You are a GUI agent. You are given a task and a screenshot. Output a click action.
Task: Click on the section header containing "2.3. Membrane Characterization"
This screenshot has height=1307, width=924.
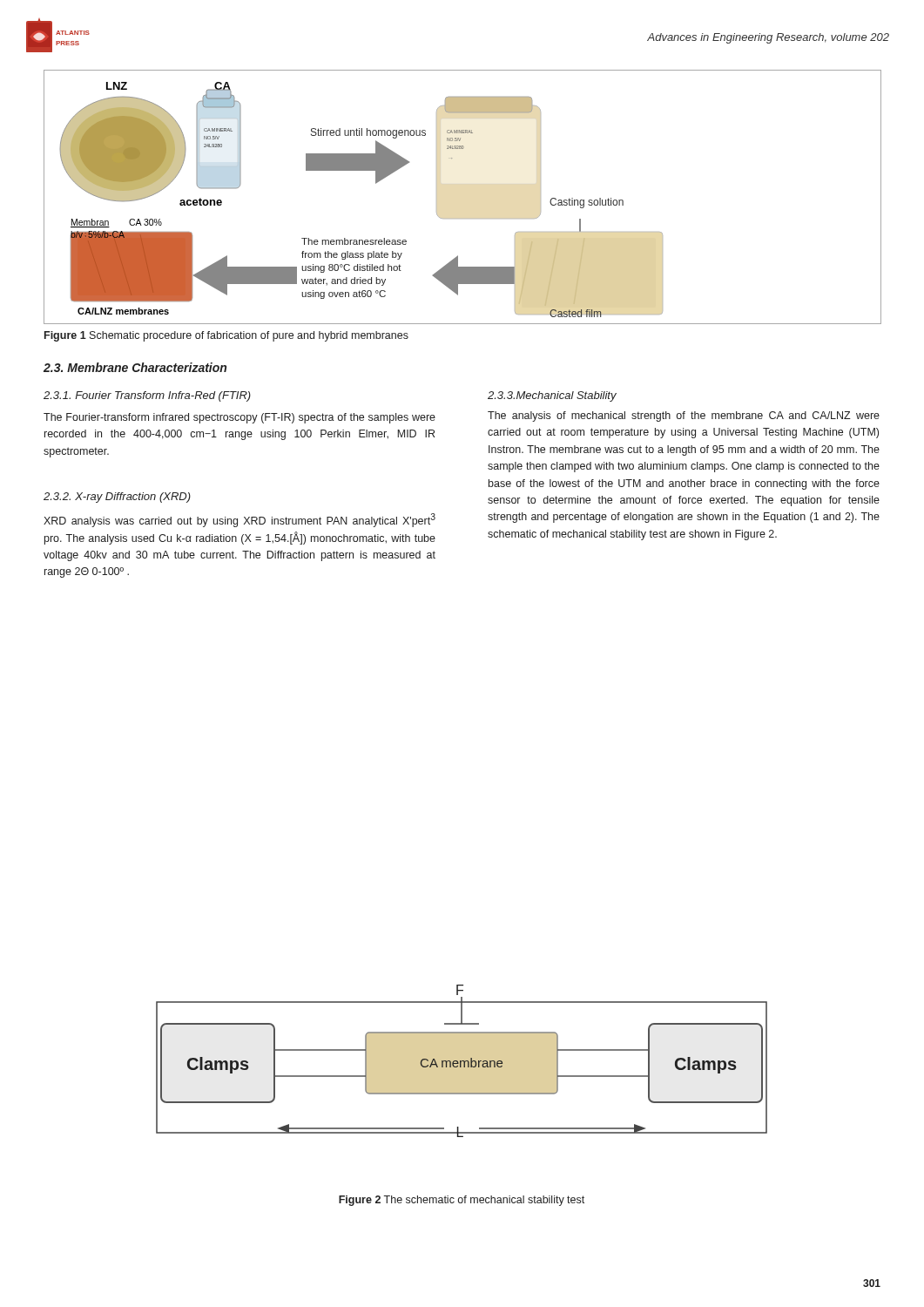pos(135,368)
